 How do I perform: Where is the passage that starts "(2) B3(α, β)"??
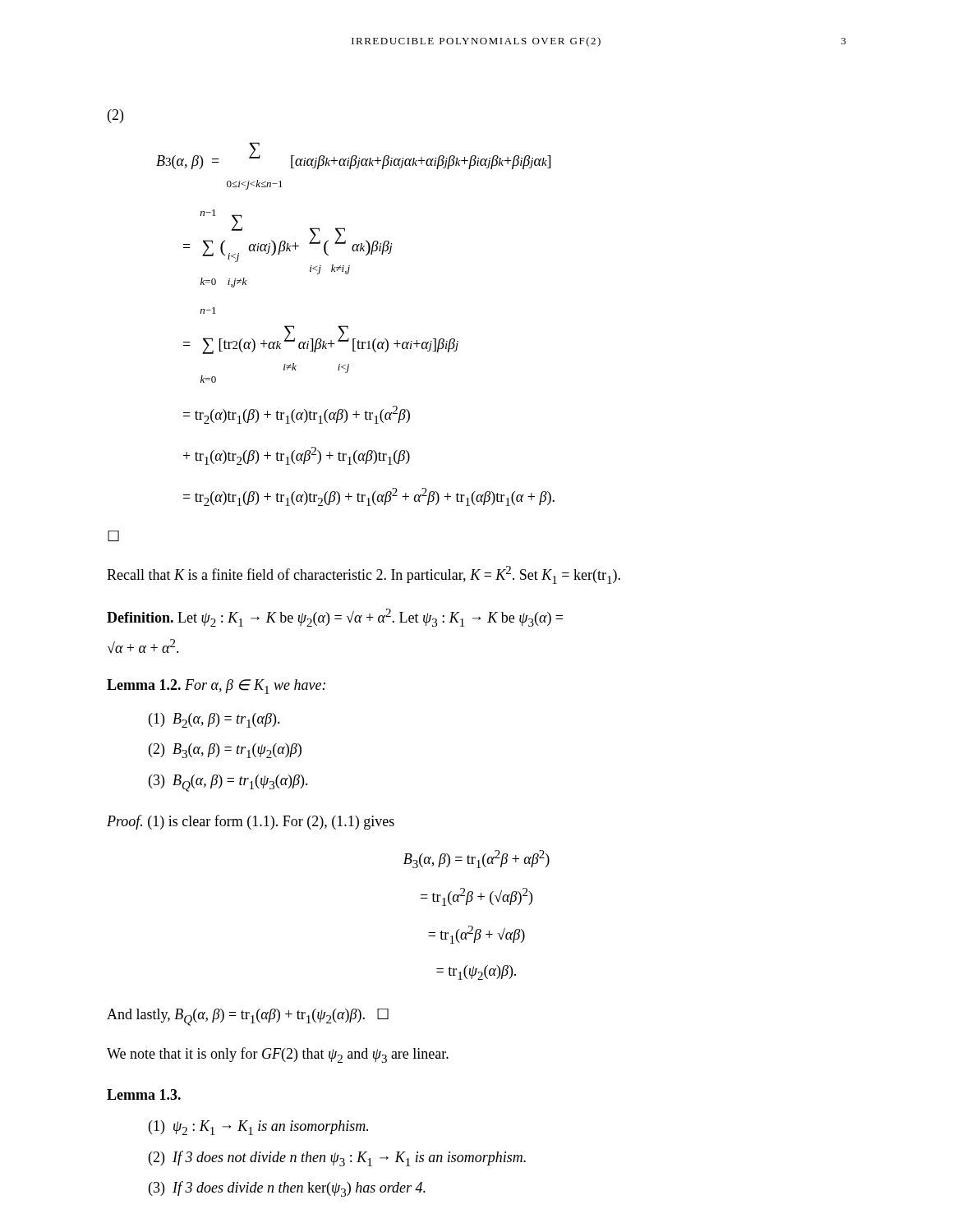coord(225,751)
